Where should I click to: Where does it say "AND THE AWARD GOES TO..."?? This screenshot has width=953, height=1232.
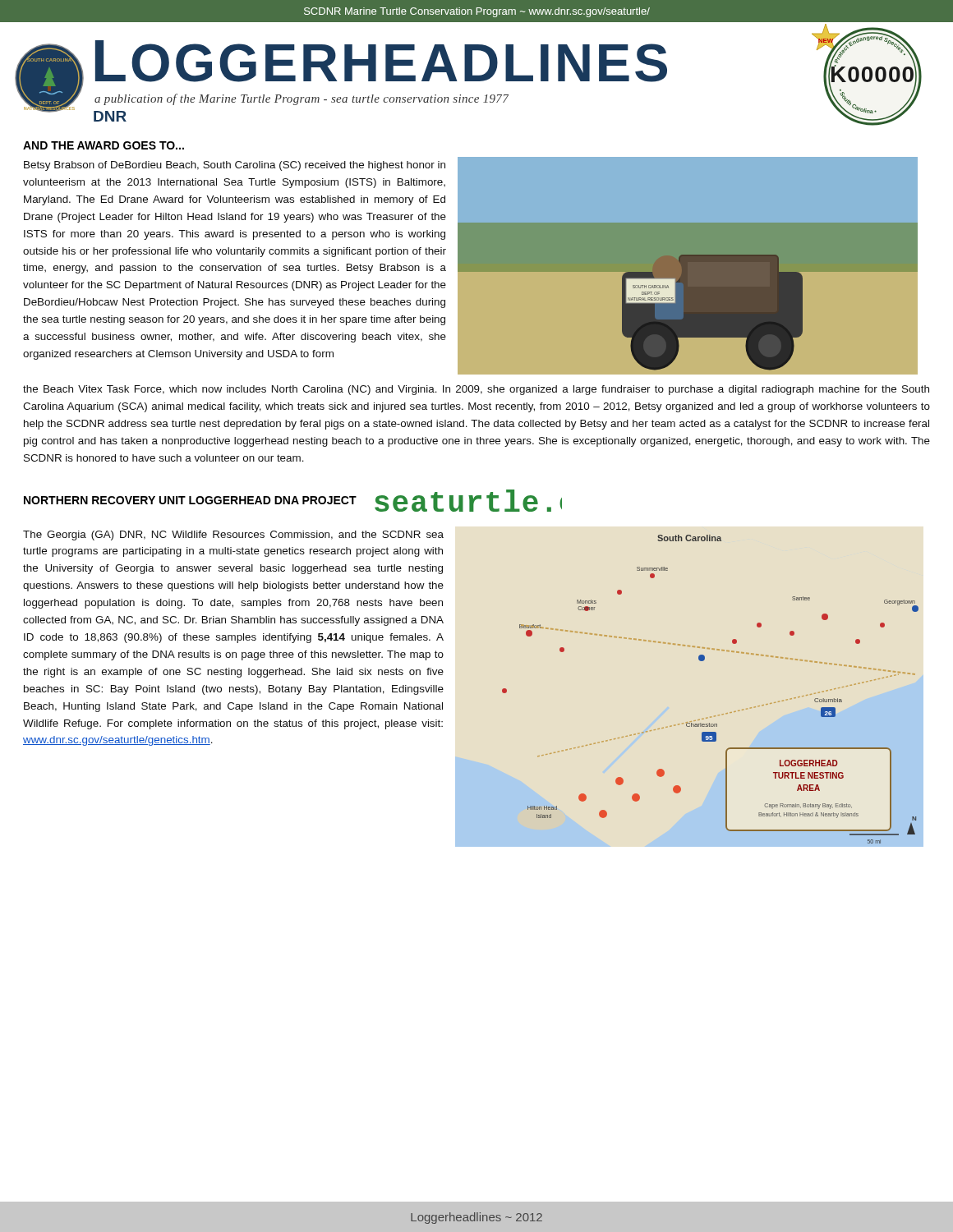coord(104,145)
